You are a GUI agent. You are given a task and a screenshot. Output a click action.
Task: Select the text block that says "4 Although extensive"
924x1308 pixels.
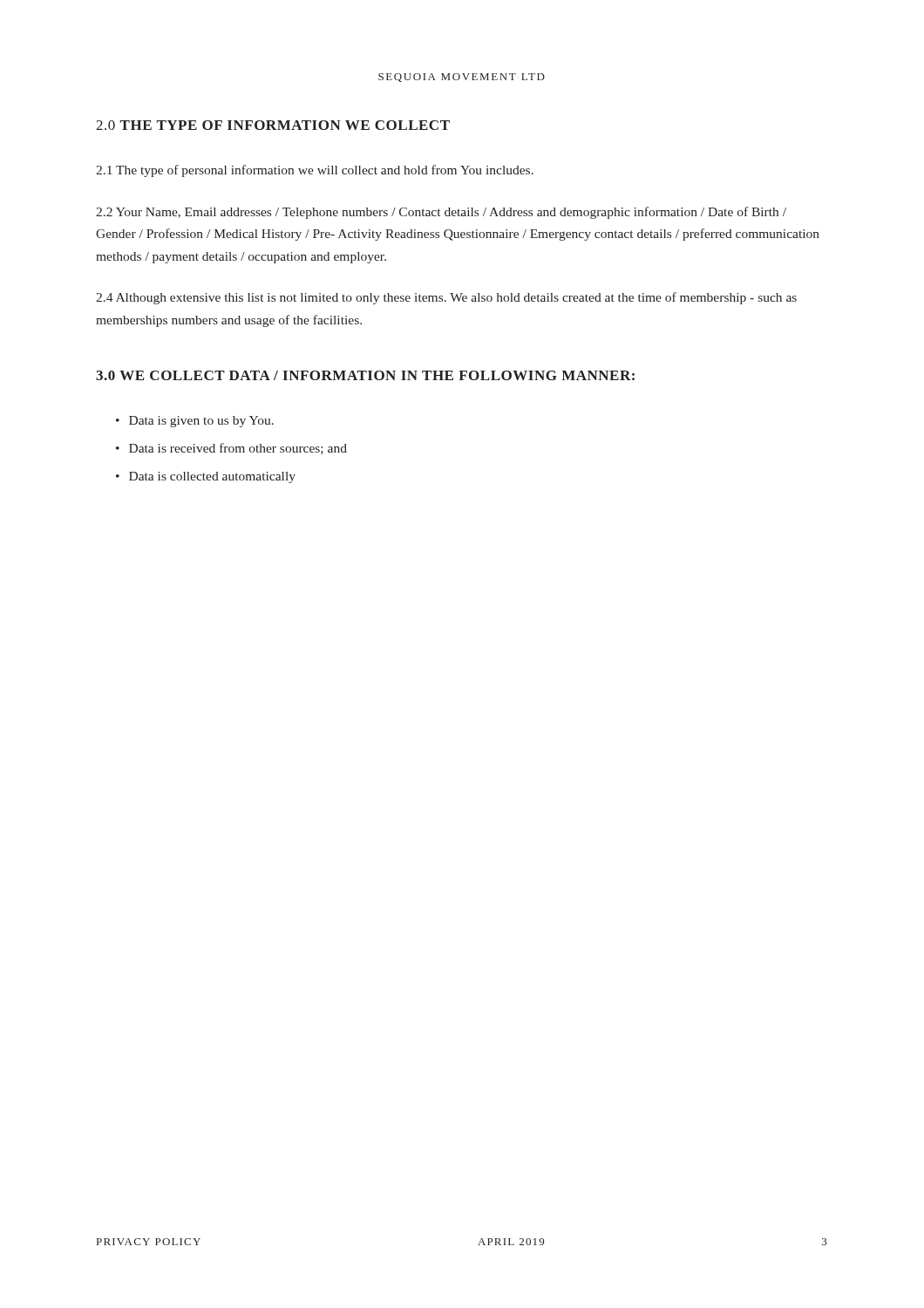point(446,308)
